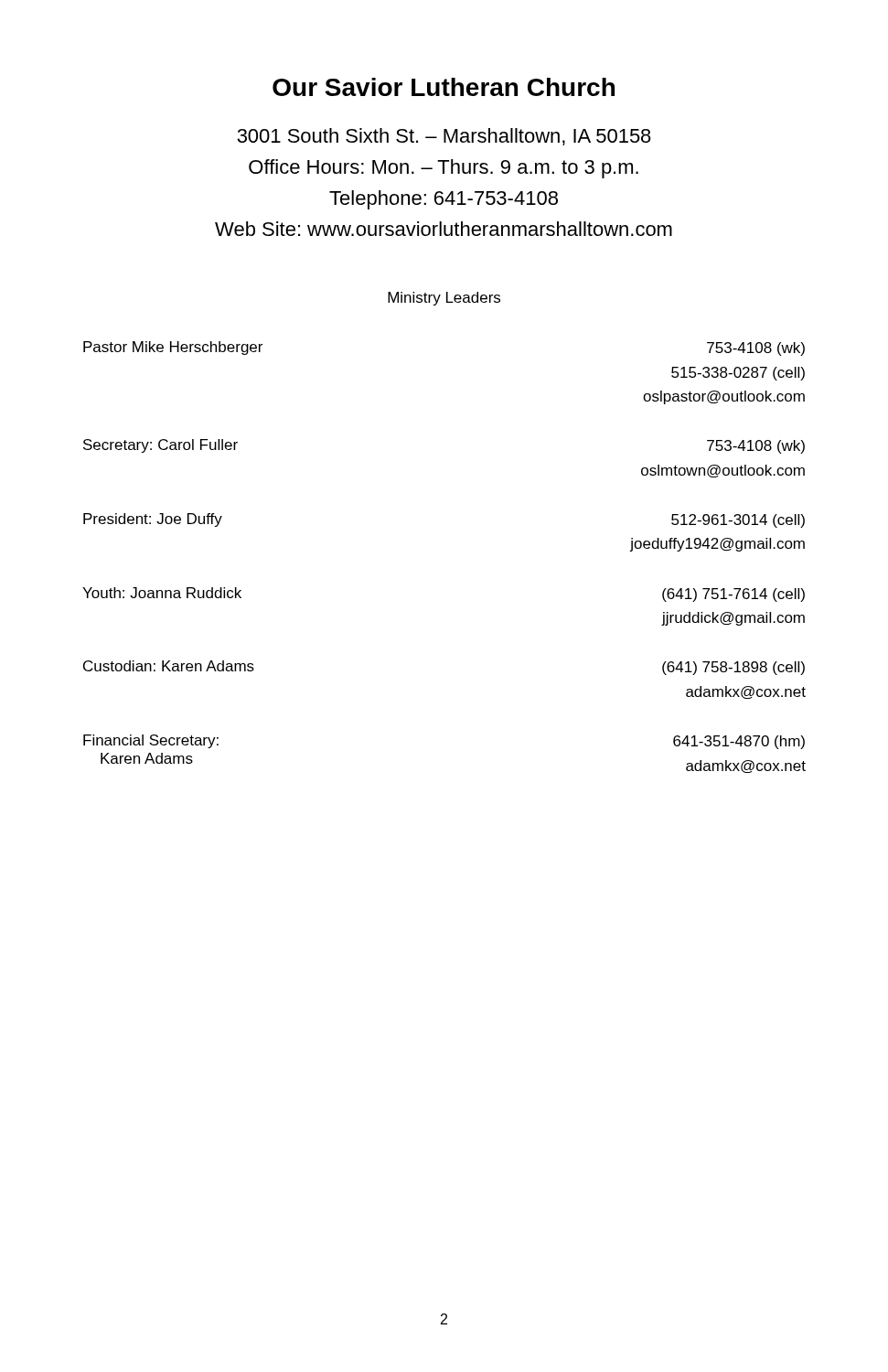This screenshot has width=888, height=1372.
Task: Navigate to the region starting "Youth: Joanna Ruddick (641)"
Action: pos(158,594)
